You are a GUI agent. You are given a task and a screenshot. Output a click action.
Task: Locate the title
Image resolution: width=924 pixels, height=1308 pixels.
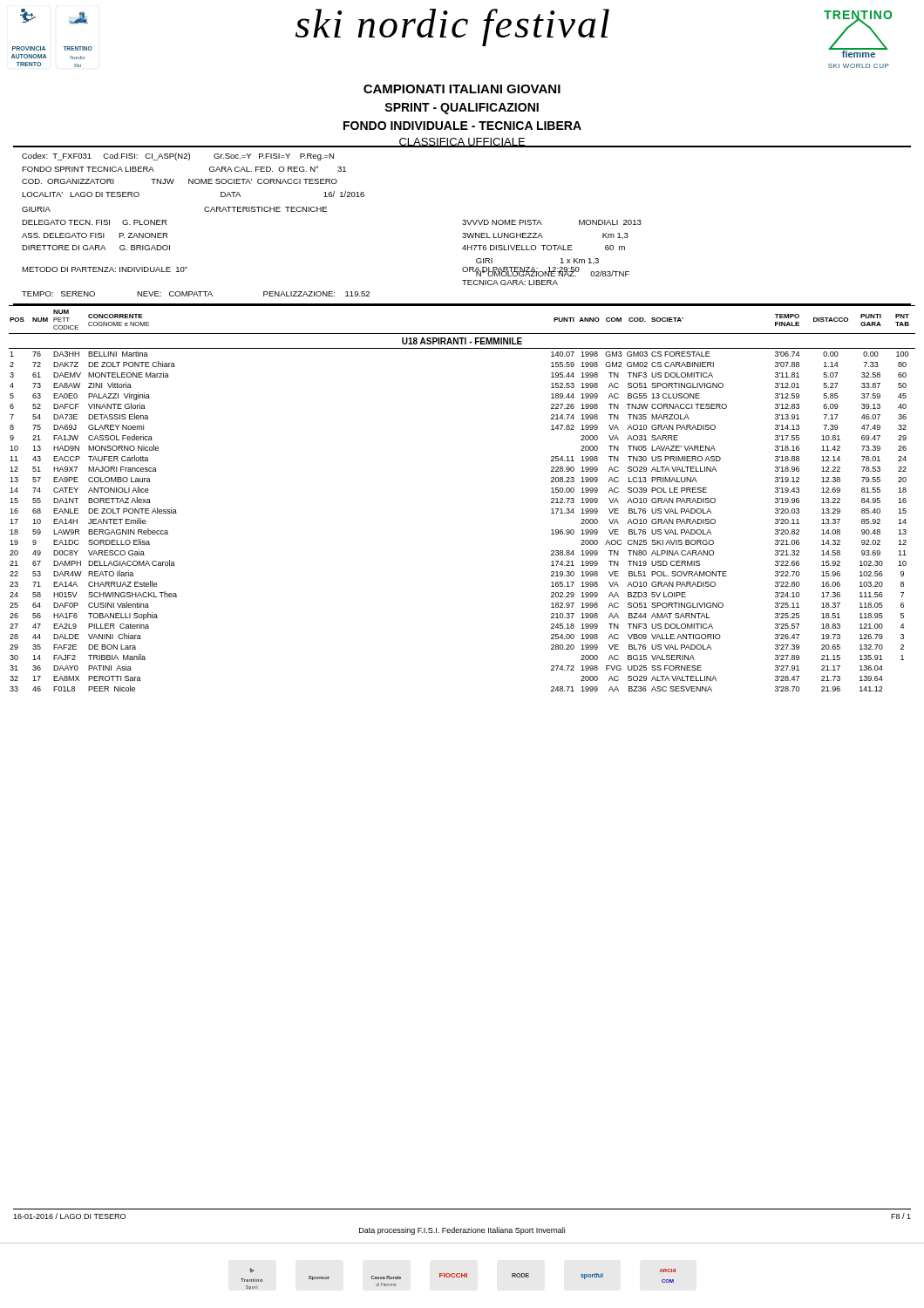coord(462,115)
